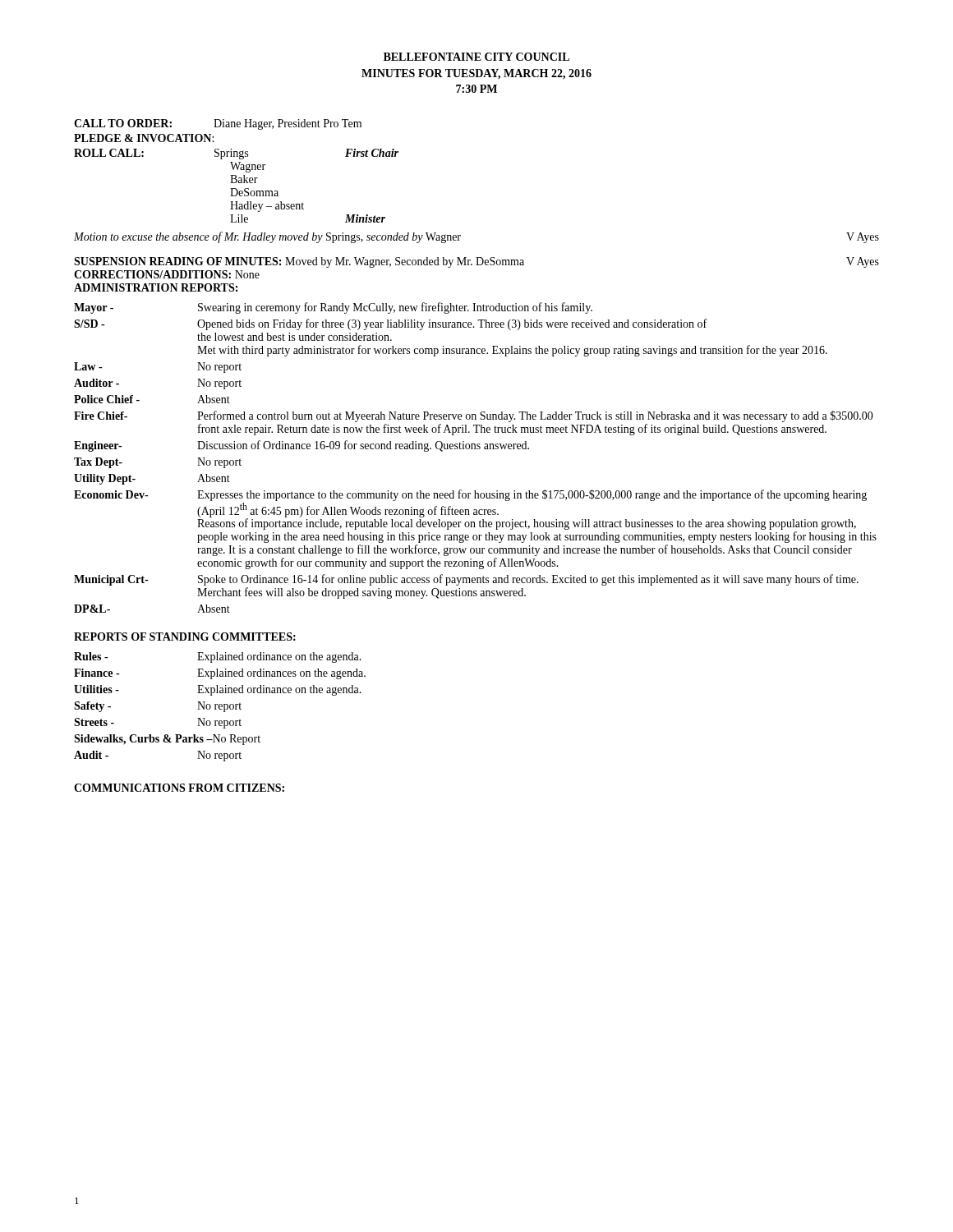Select the block starting "Fire Chief- Performed a"
This screenshot has height=1232, width=953.
[476, 423]
